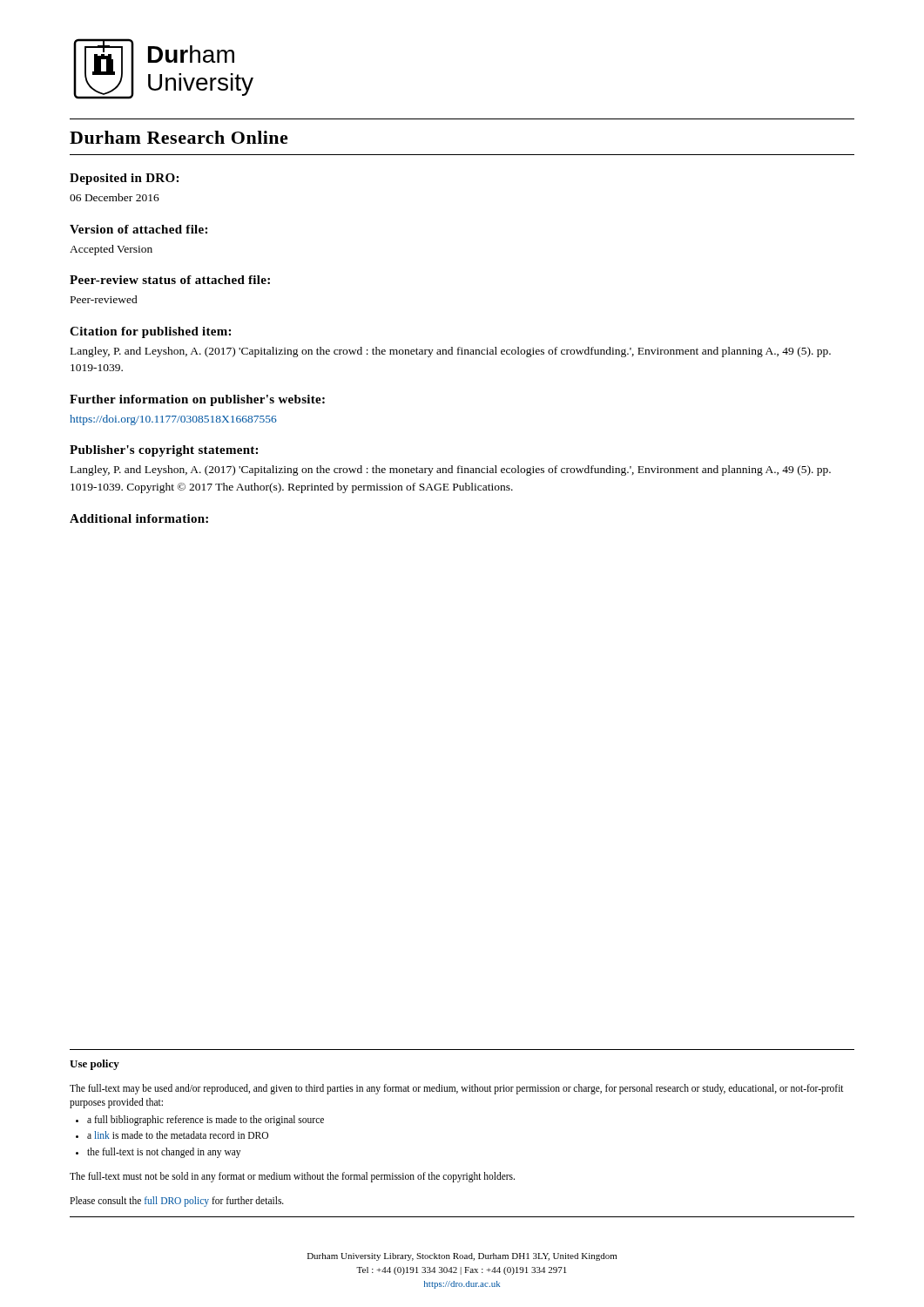924x1307 pixels.
Task: Where is the section header that starts "Version of attached"?
Action: coord(139,229)
